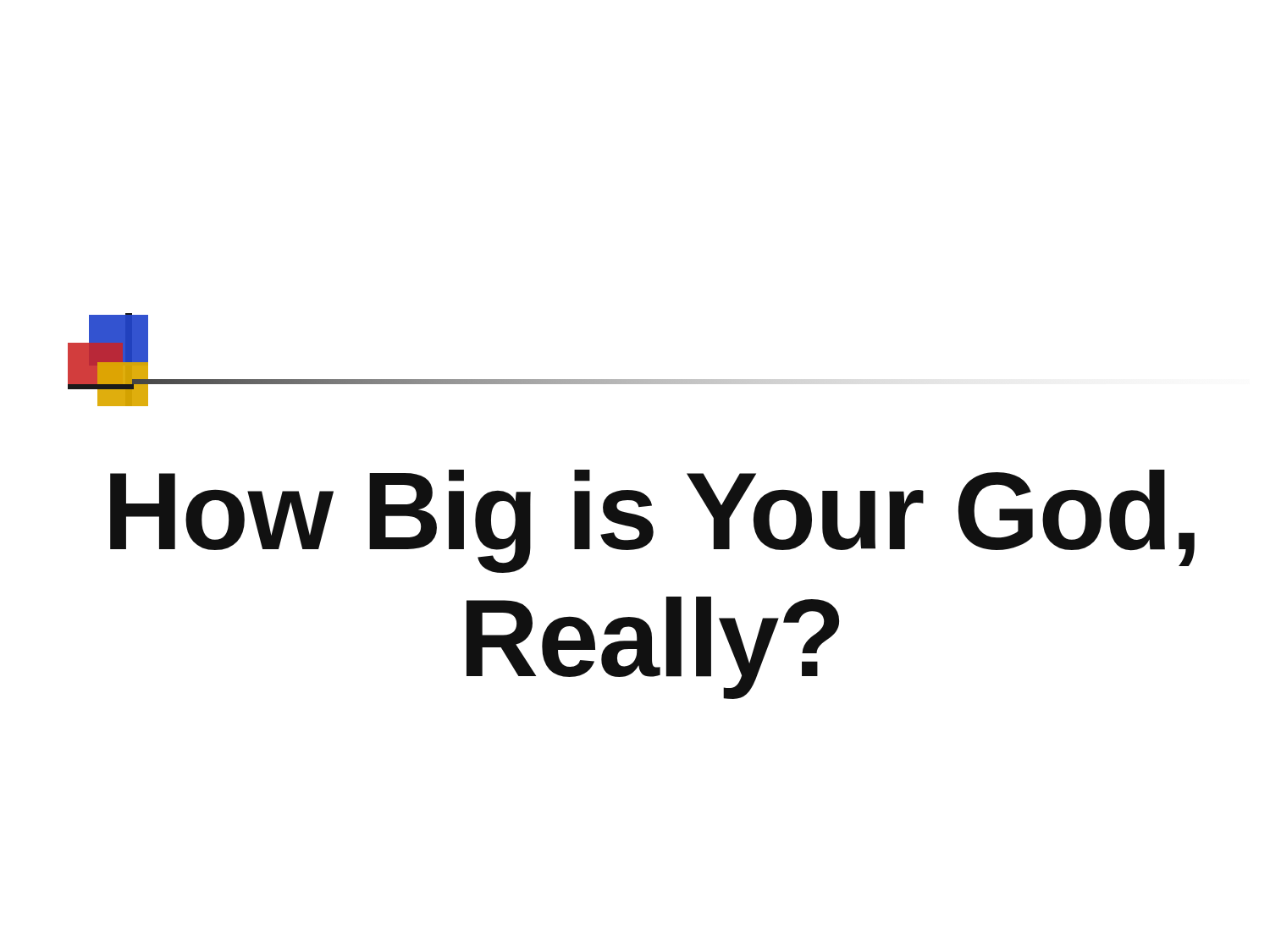1270x952 pixels.
Task: Find a illustration
Action: tap(652, 360)
